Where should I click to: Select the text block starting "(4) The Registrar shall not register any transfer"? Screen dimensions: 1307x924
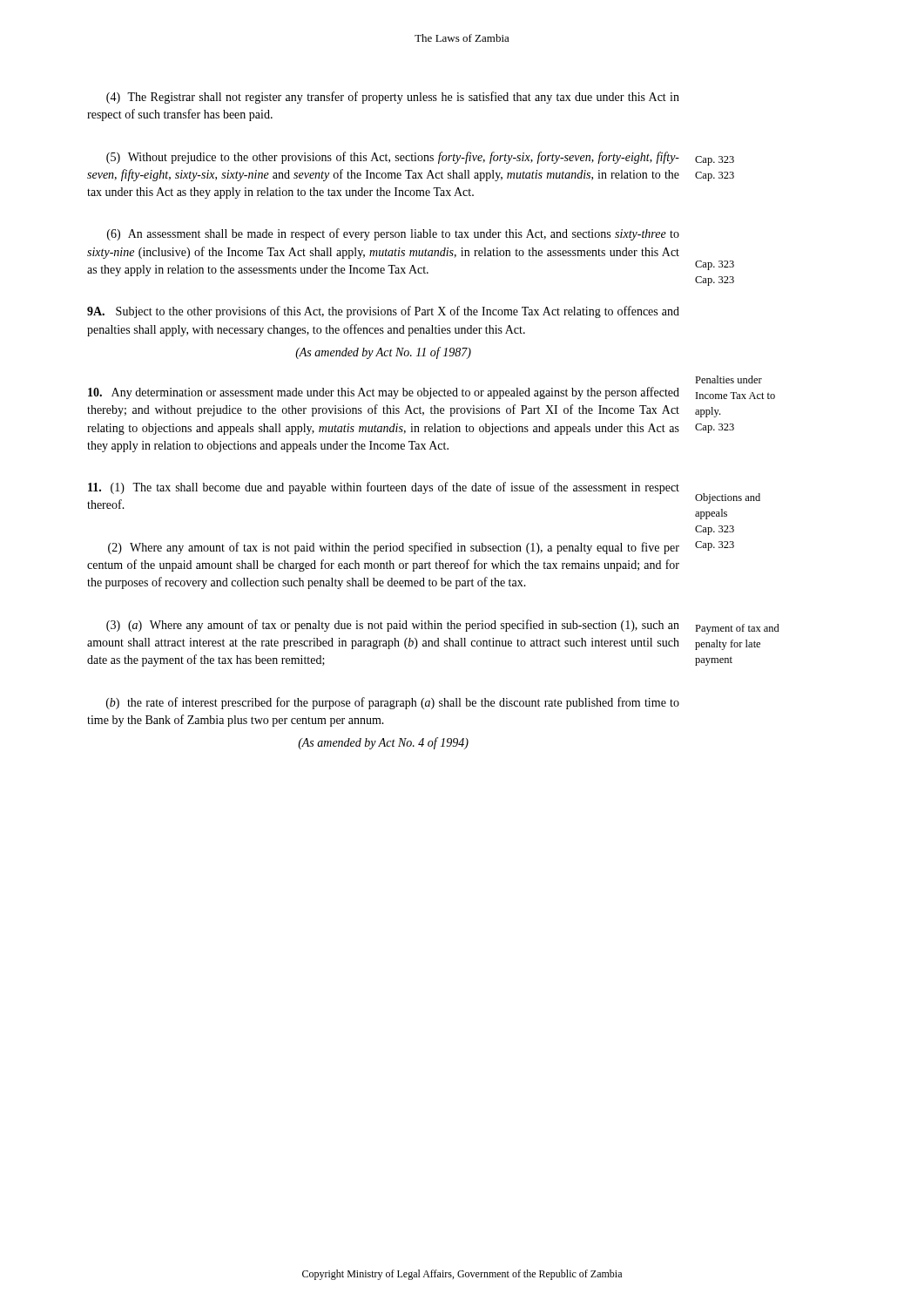[383, 107]
